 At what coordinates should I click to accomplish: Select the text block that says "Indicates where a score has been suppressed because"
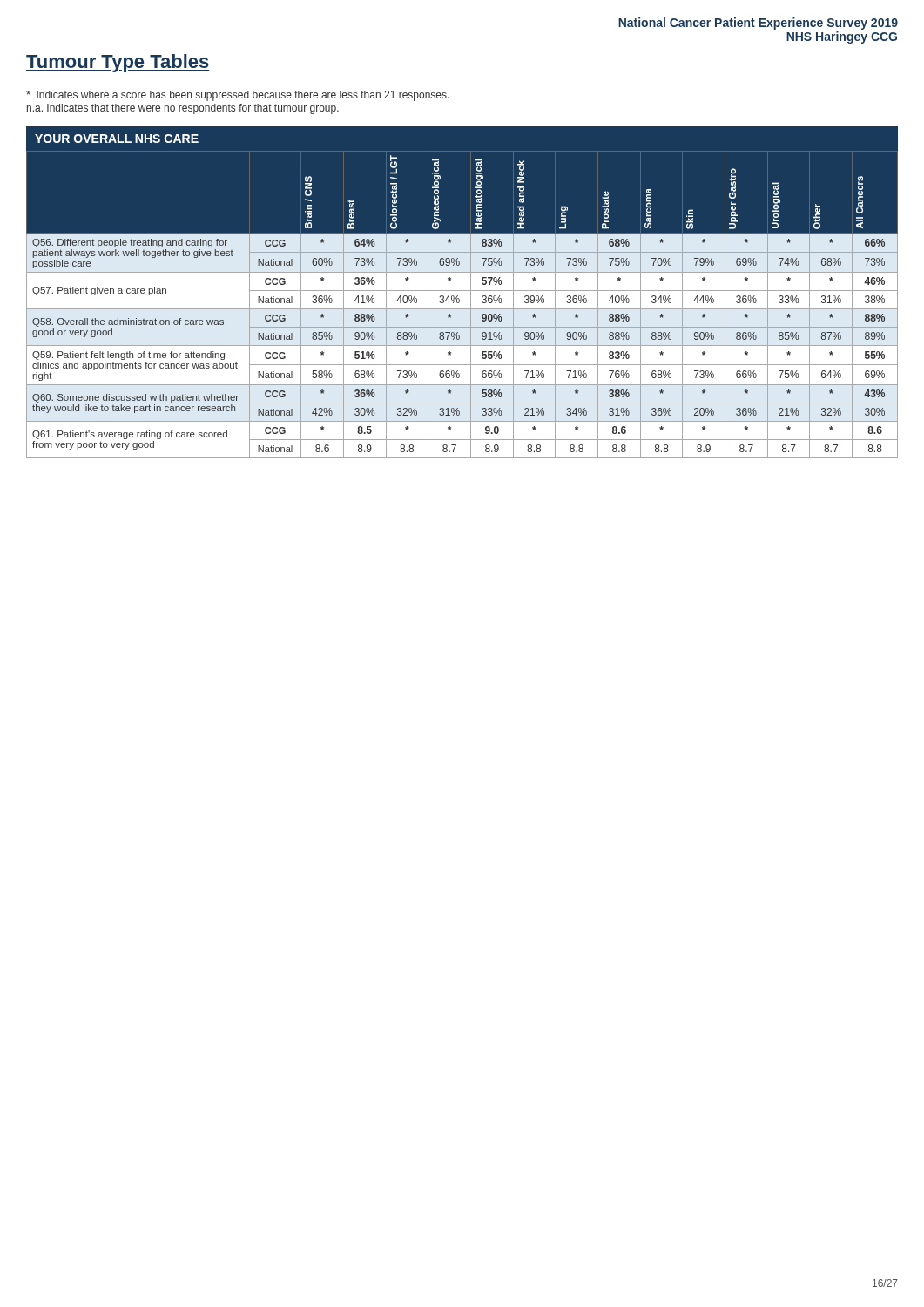click(x=238, y=101)
